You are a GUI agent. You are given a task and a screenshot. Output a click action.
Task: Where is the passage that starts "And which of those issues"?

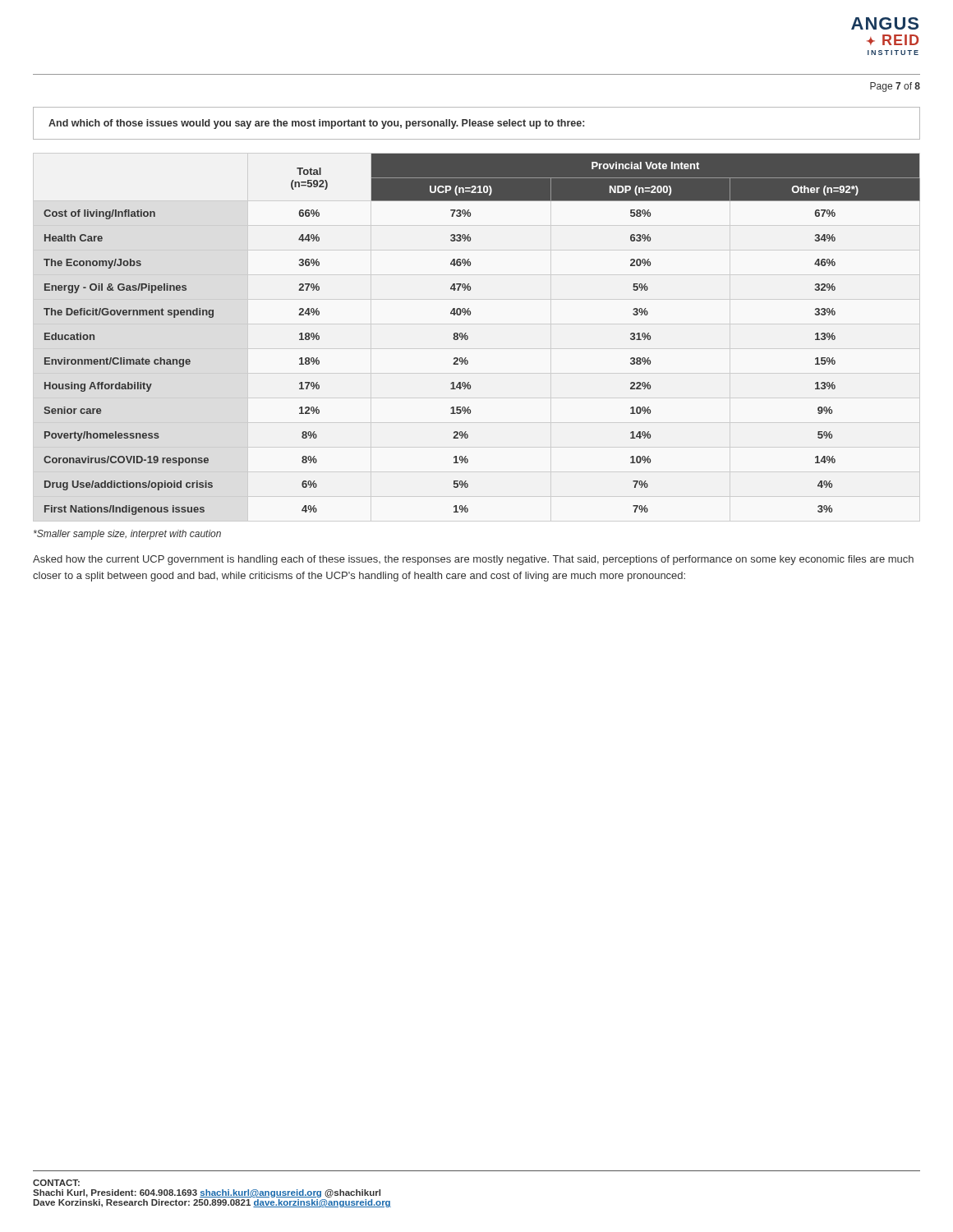coord(317,123)
